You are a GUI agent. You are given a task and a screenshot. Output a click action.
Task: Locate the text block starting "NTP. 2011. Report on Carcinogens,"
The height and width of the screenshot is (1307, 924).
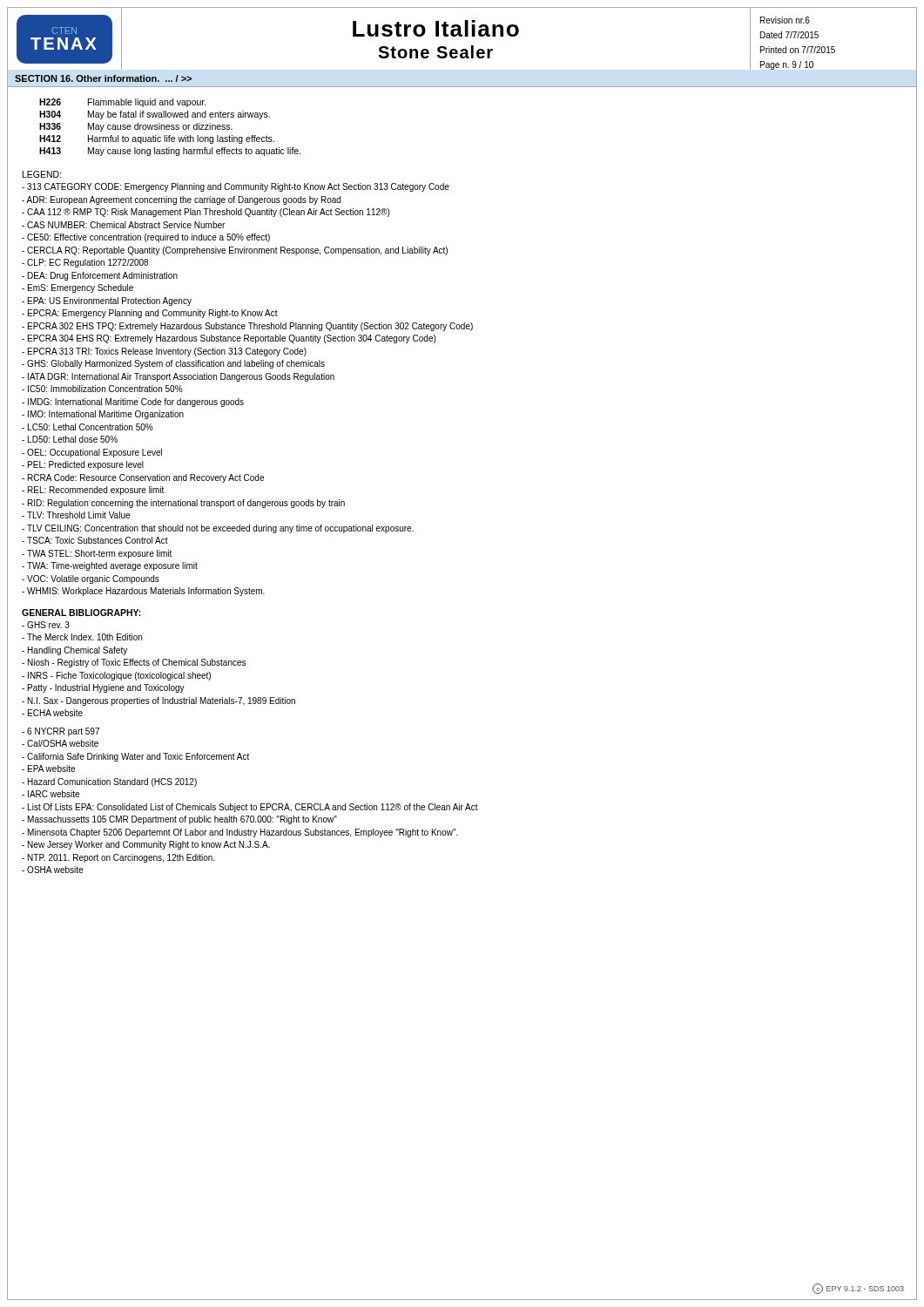(119, 857)
